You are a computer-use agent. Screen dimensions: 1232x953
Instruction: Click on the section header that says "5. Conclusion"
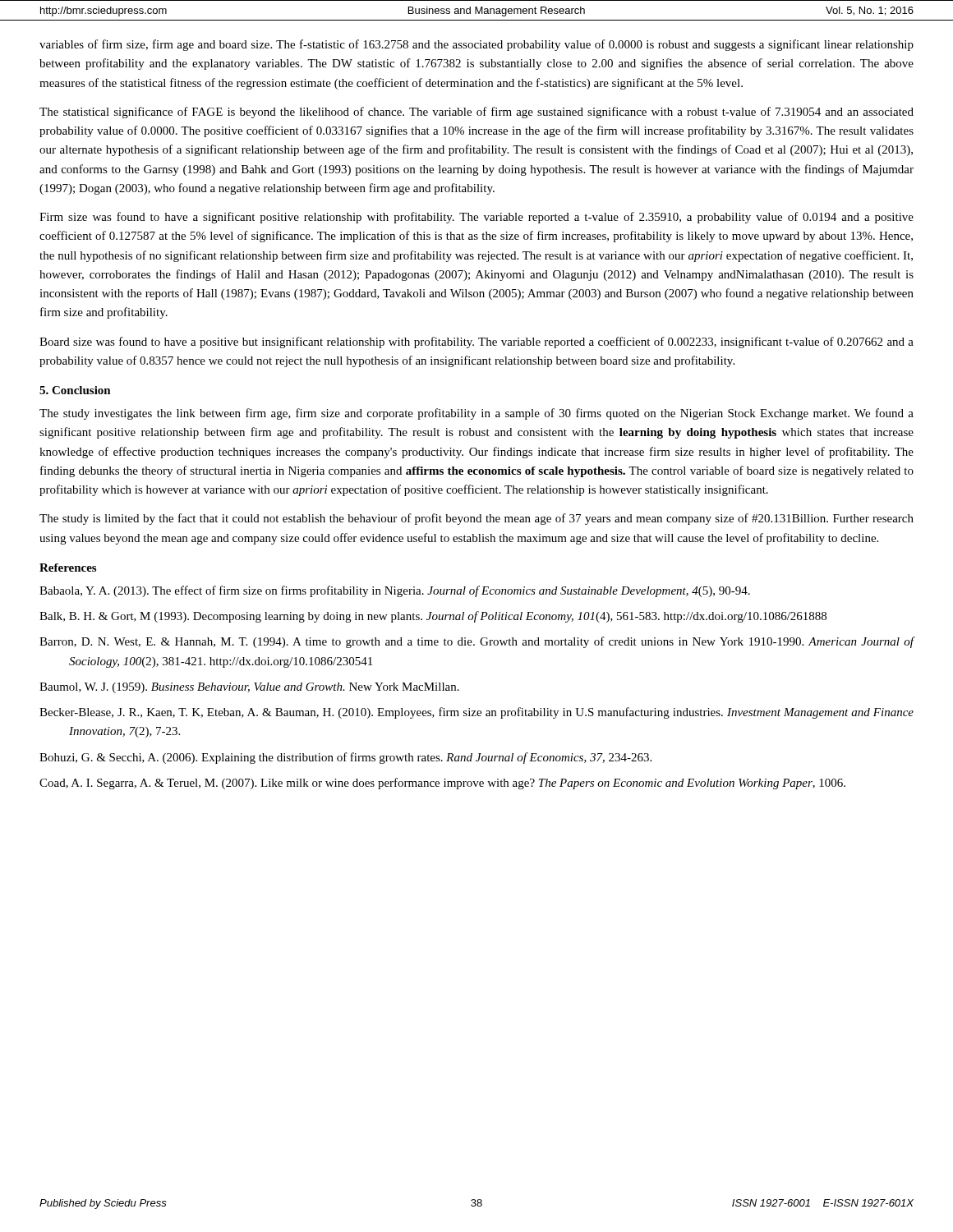(x=75, y=390)
